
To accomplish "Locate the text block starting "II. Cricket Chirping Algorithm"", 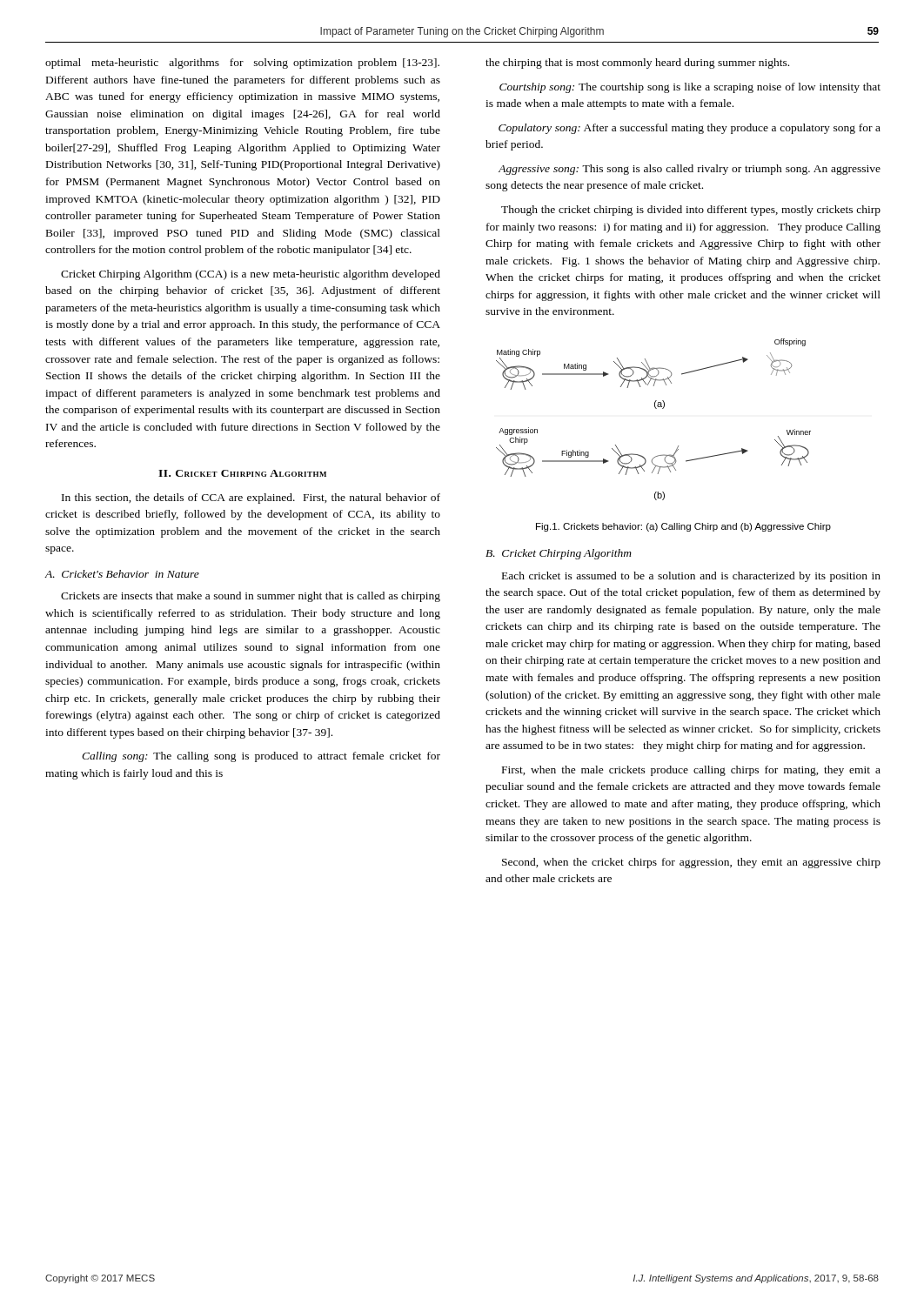I will tap(243, 473).
